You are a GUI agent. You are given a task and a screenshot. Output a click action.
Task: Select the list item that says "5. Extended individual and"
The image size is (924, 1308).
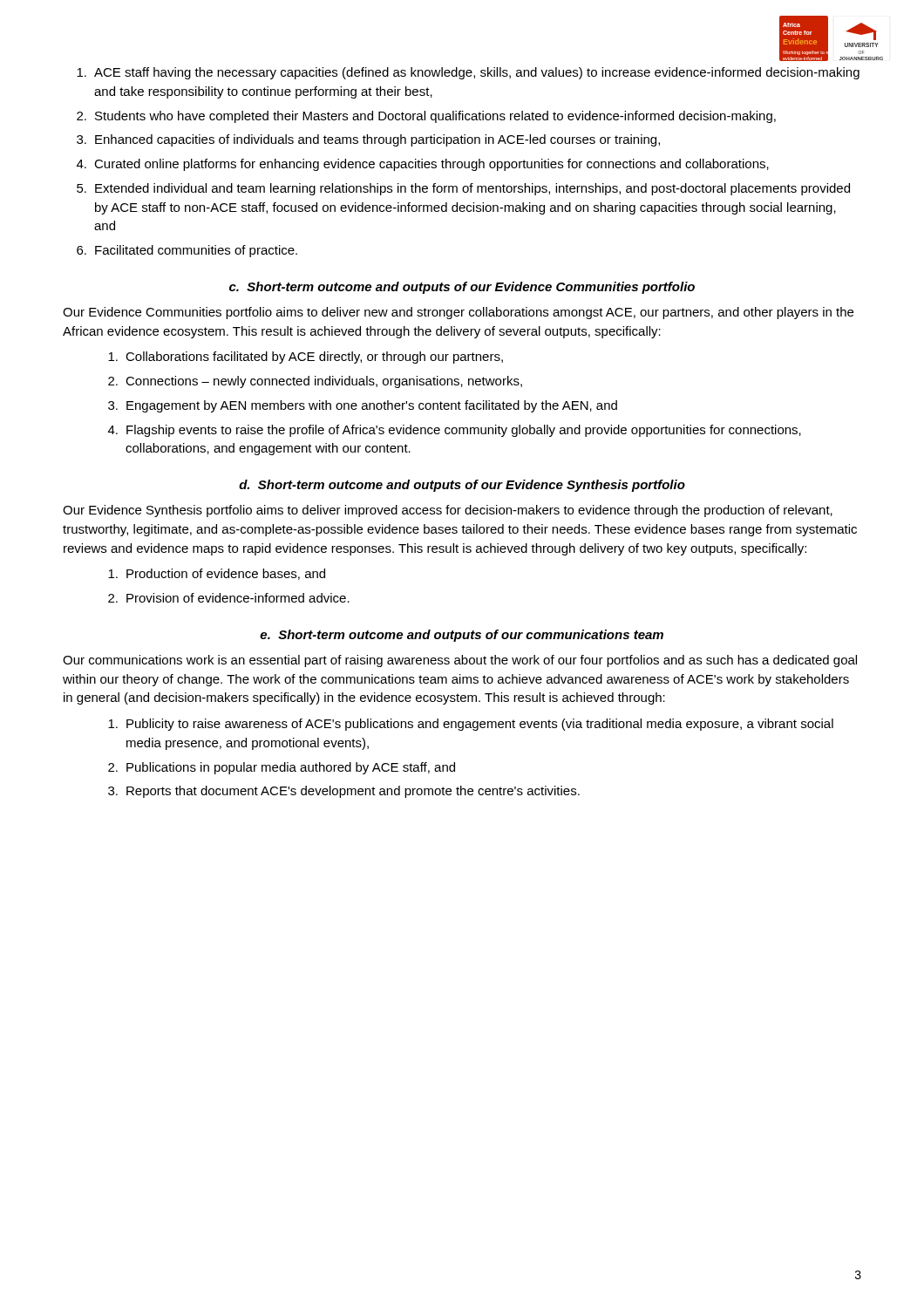462,207
